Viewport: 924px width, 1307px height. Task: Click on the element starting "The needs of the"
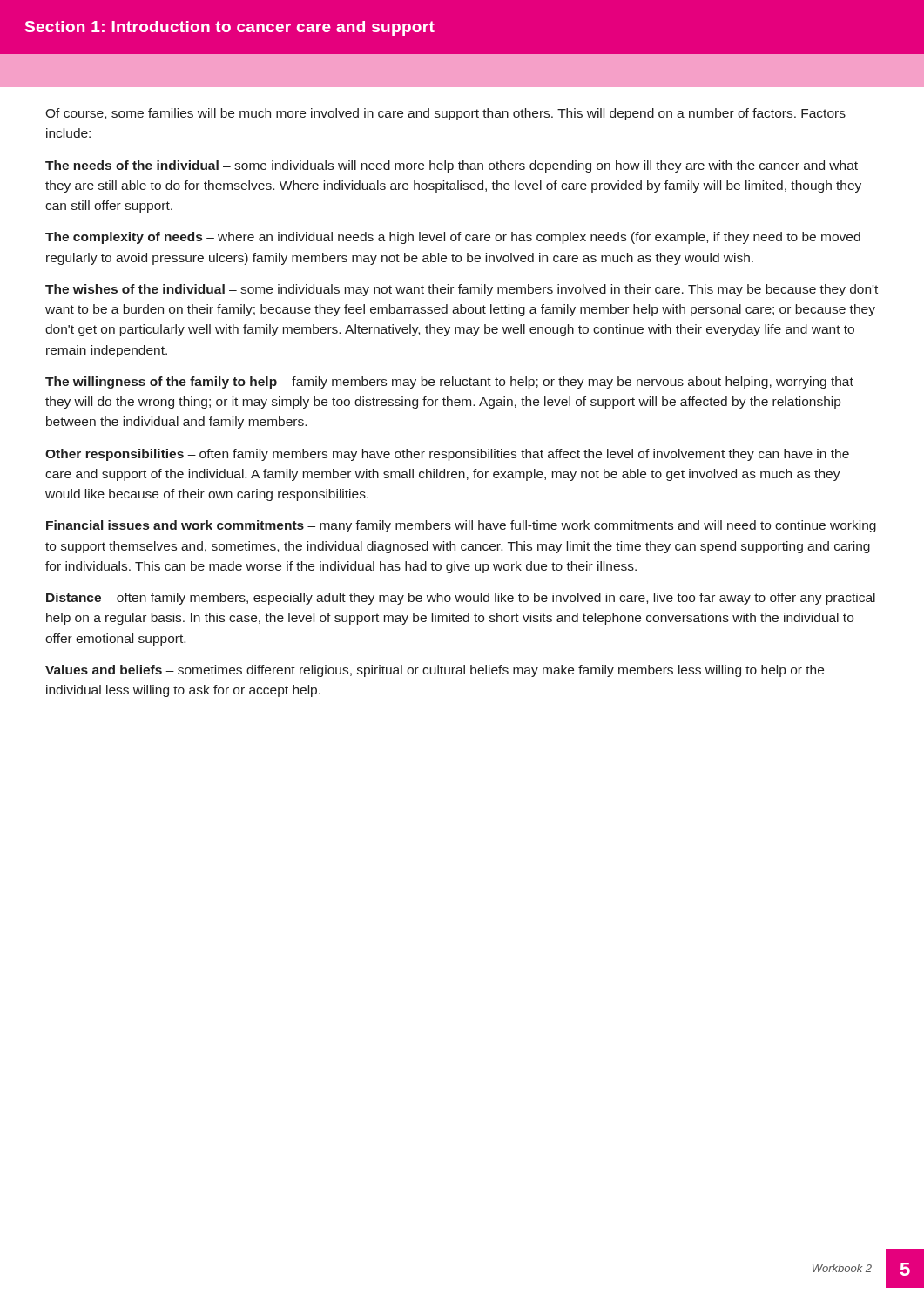point(462,185)
